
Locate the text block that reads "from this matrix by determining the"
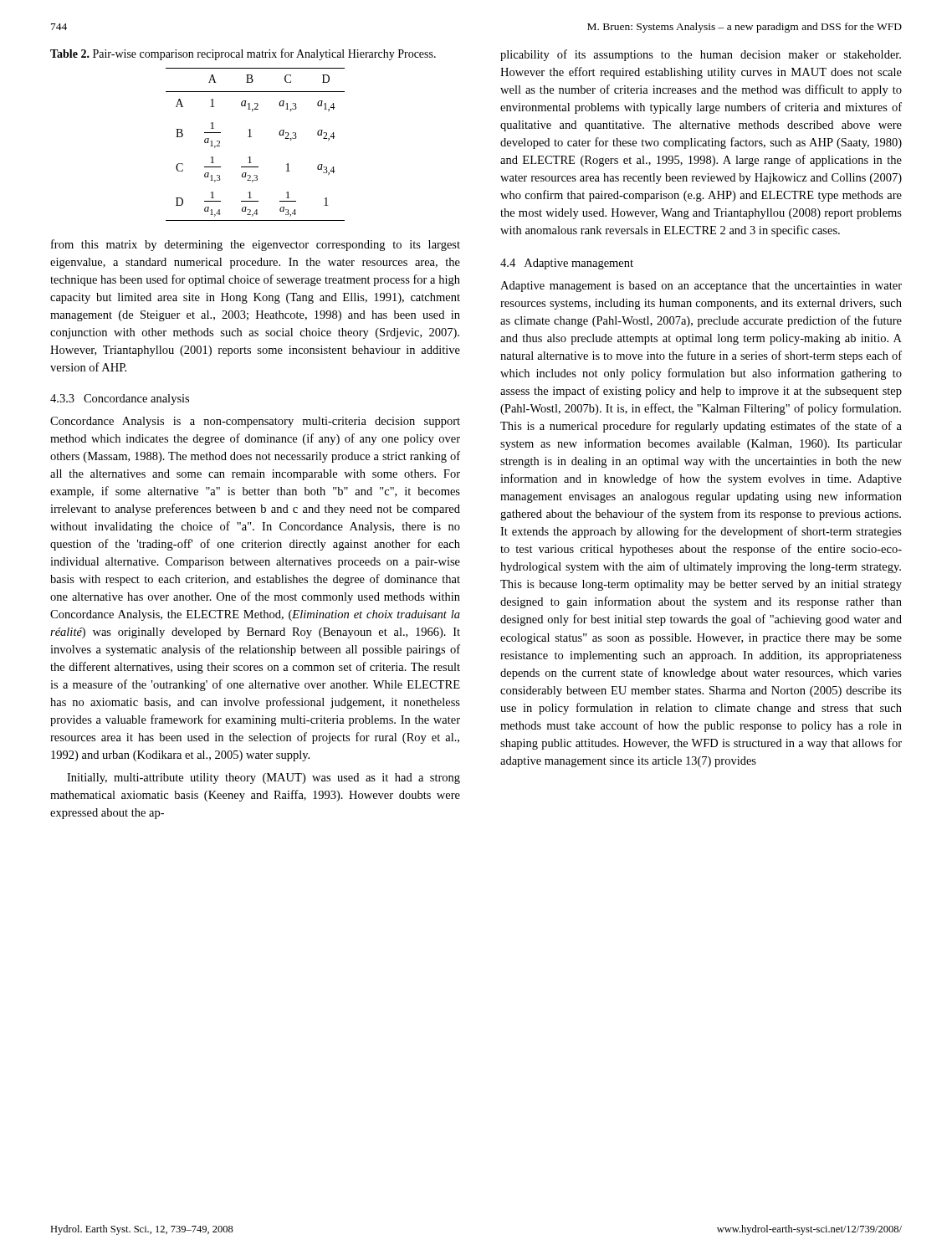click(255, 306)
